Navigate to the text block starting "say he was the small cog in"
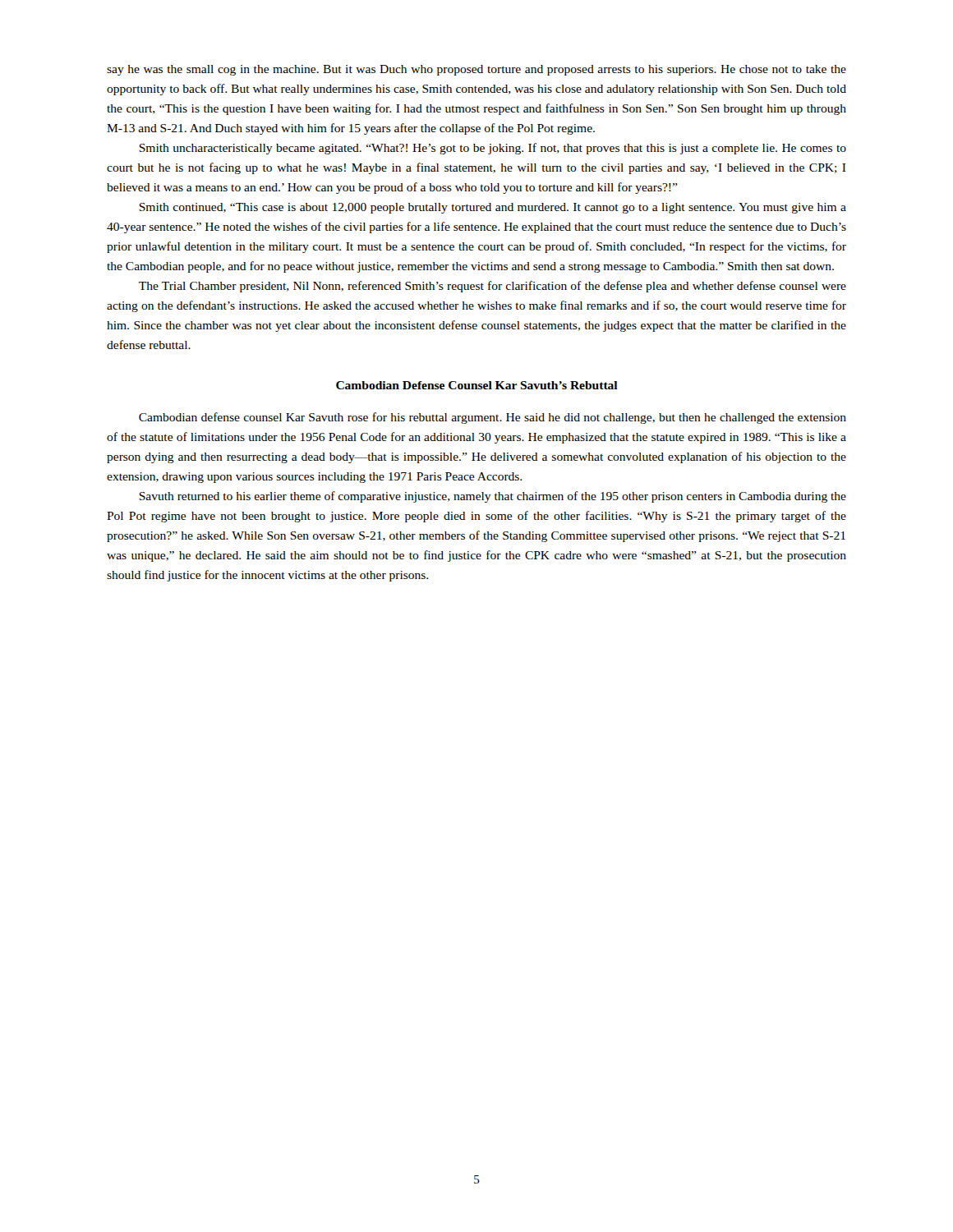The width and height of the screenshot is (953, 1232). point(476,99)
